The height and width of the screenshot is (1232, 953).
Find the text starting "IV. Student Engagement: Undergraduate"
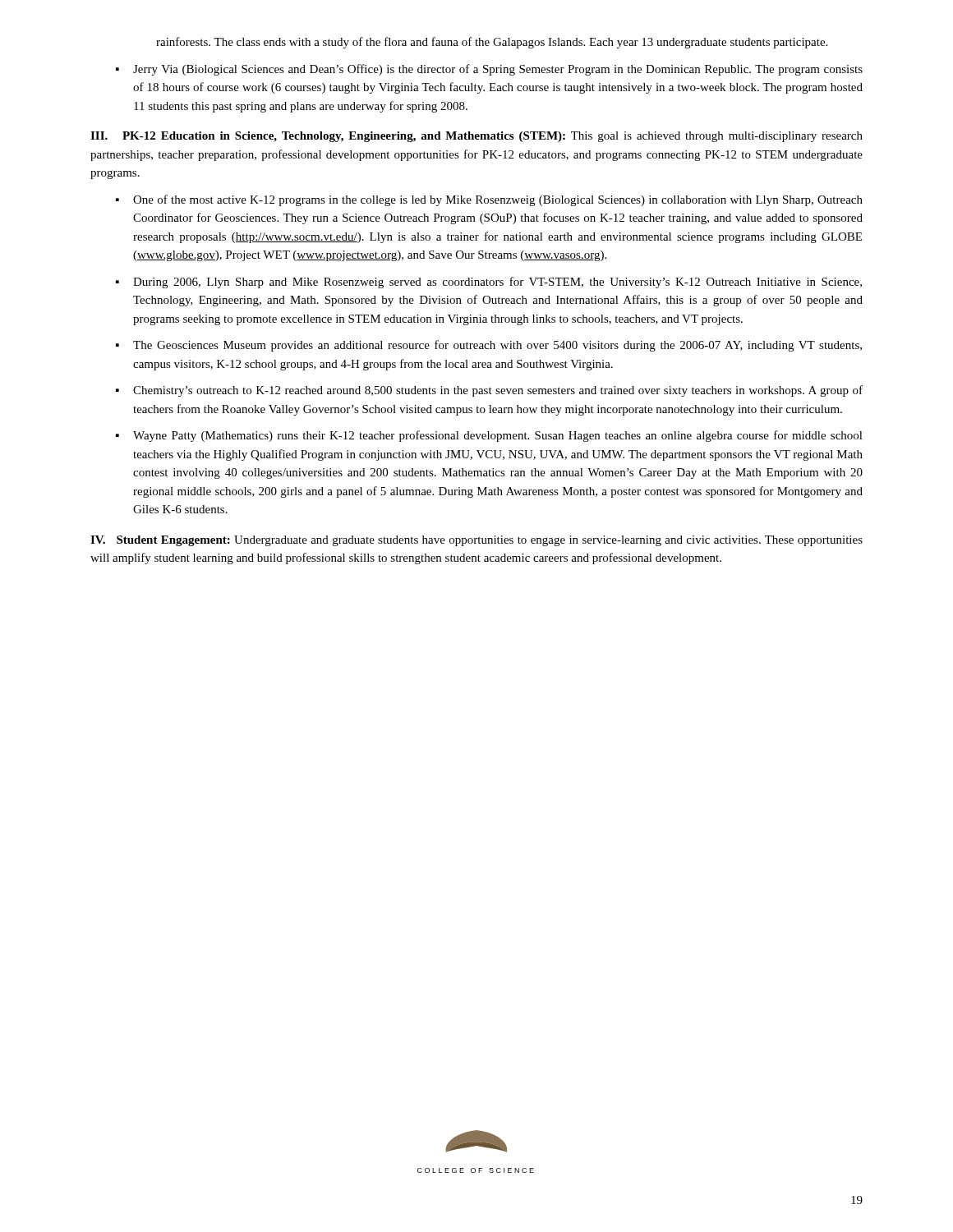[476, 548]
